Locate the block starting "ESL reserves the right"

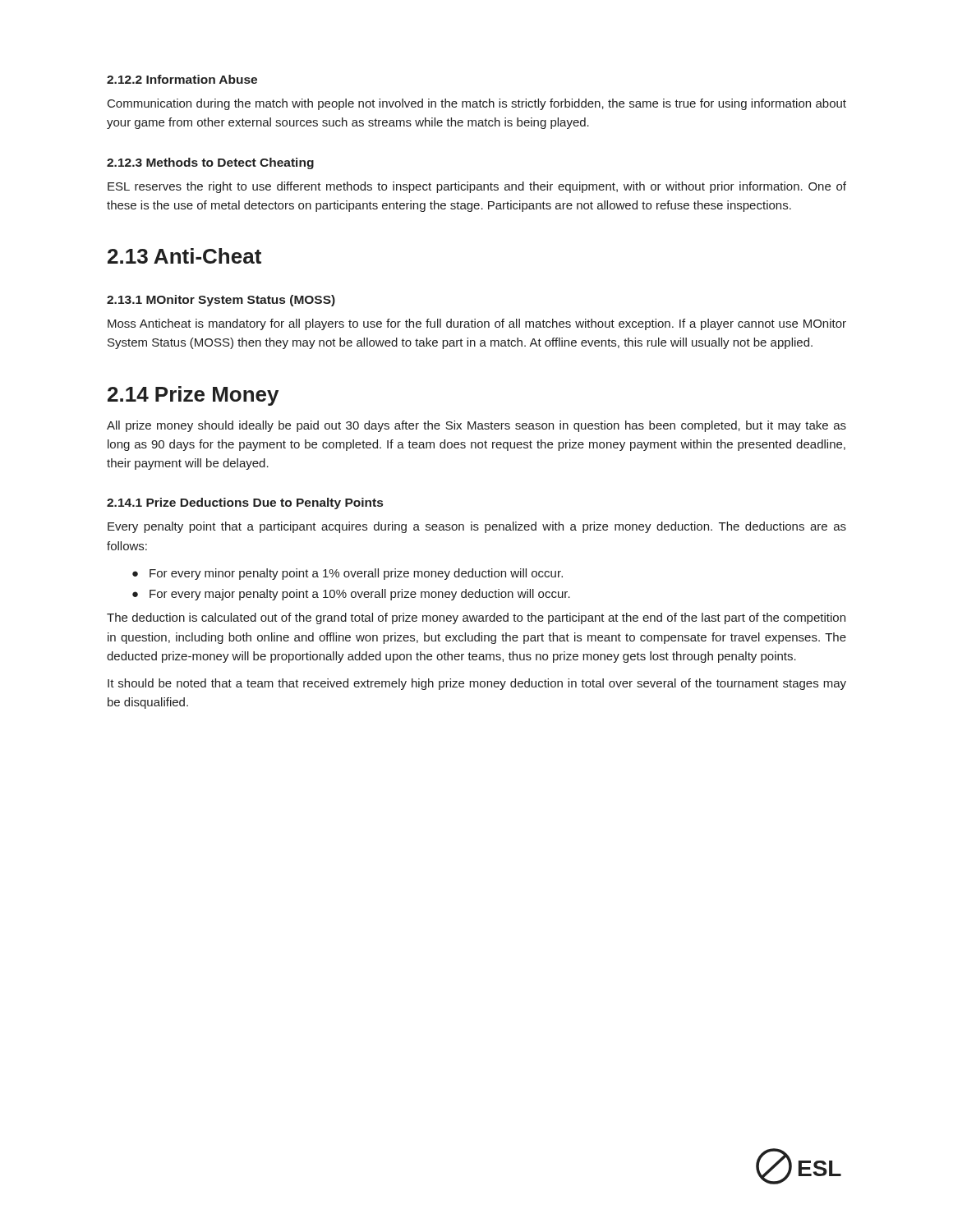[476, 195]
